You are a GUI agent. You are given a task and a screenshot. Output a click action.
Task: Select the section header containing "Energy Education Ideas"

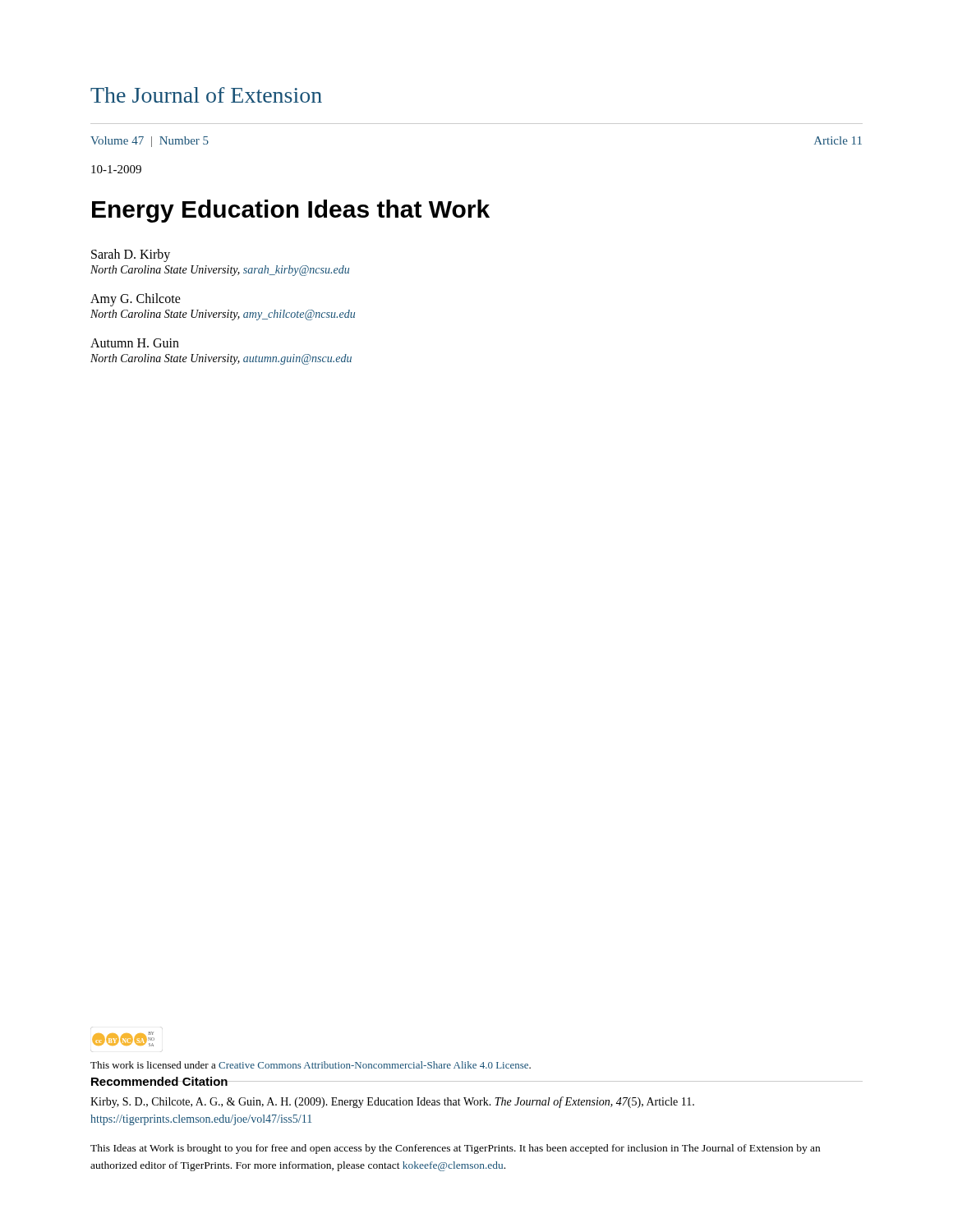coord(290,209)
